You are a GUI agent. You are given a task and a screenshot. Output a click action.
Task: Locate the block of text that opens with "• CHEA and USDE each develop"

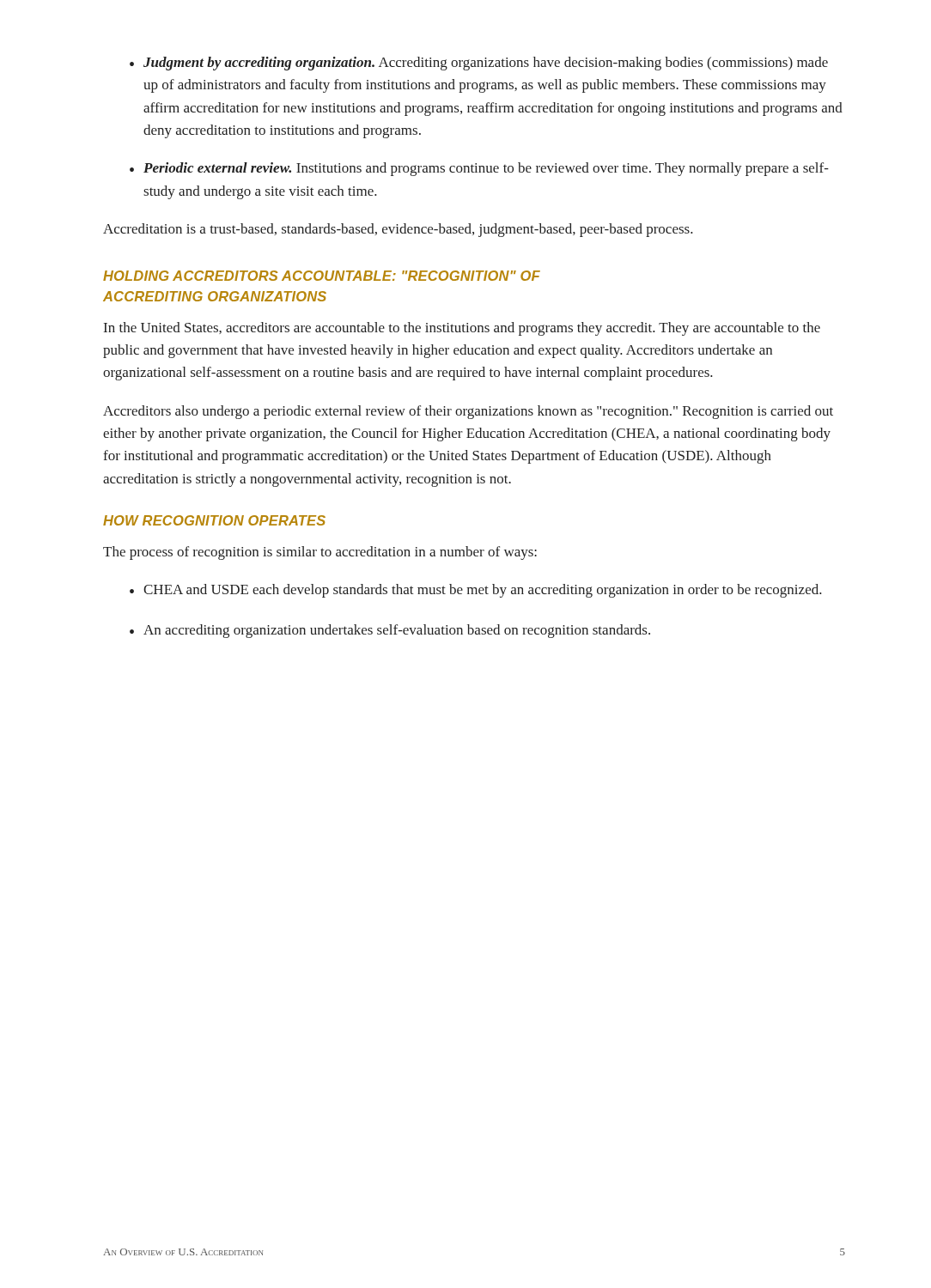tap(487, 592)
